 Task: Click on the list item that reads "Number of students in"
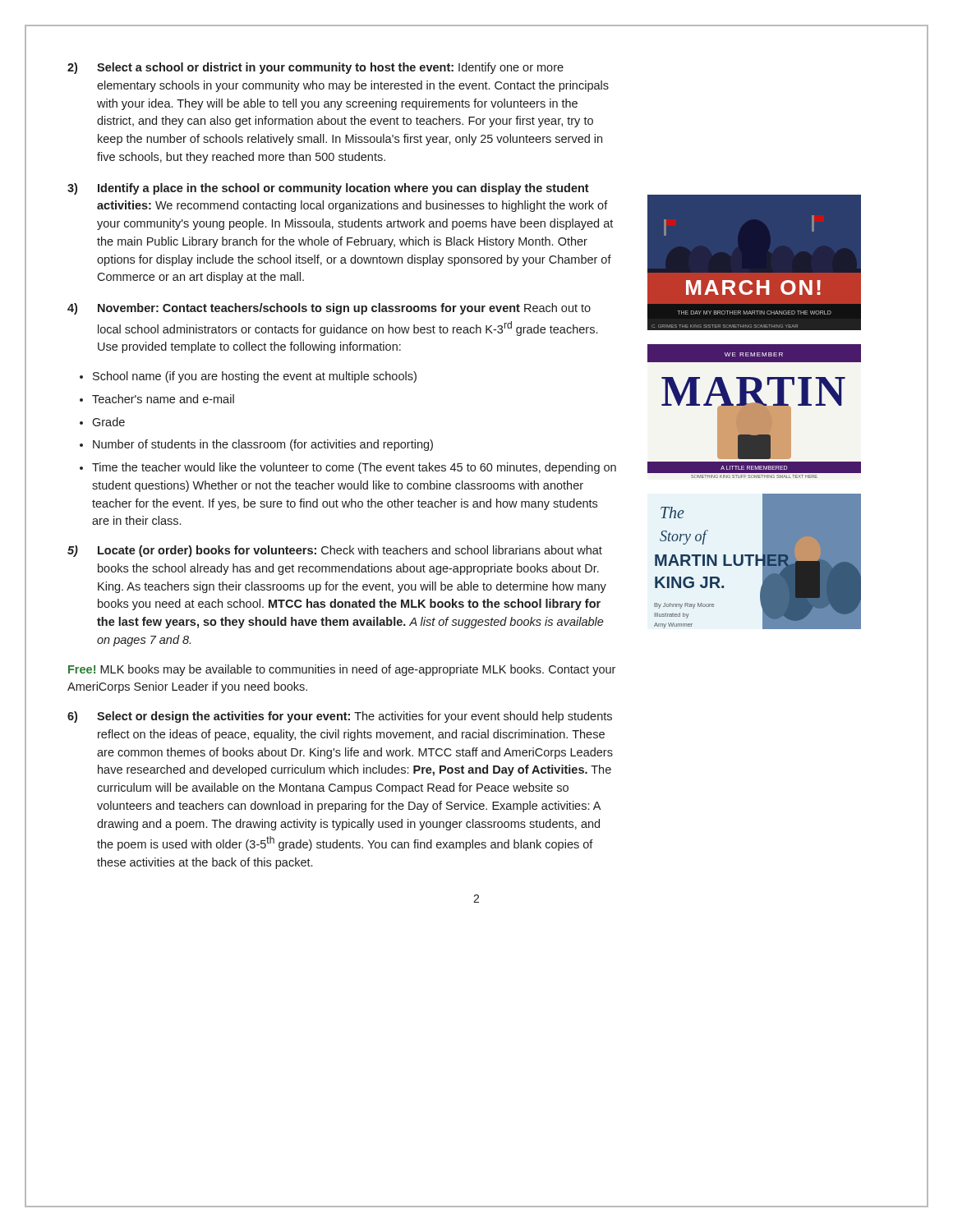[x=355, y=445]
